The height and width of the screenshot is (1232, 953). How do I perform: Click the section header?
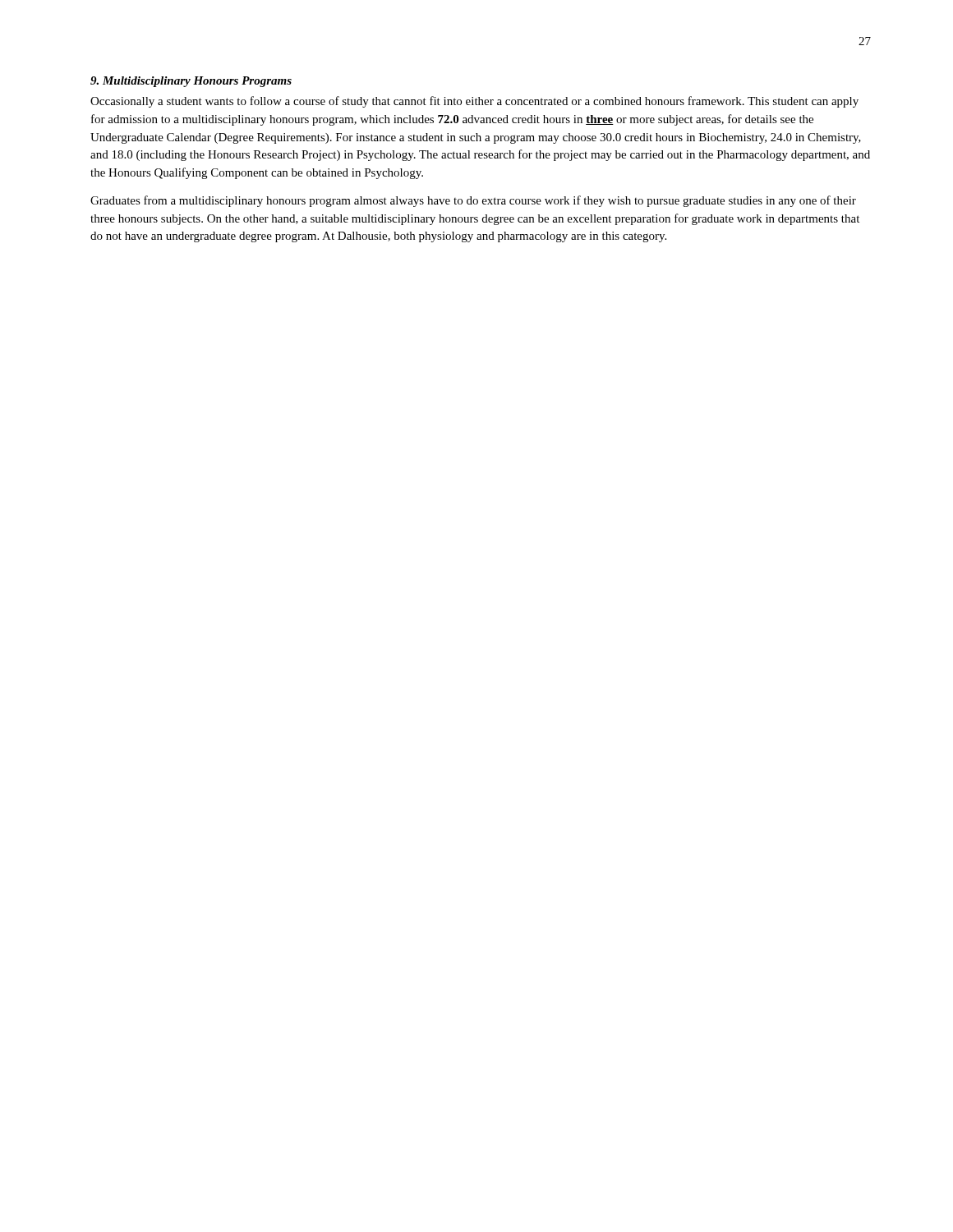(x=191, y=81)
